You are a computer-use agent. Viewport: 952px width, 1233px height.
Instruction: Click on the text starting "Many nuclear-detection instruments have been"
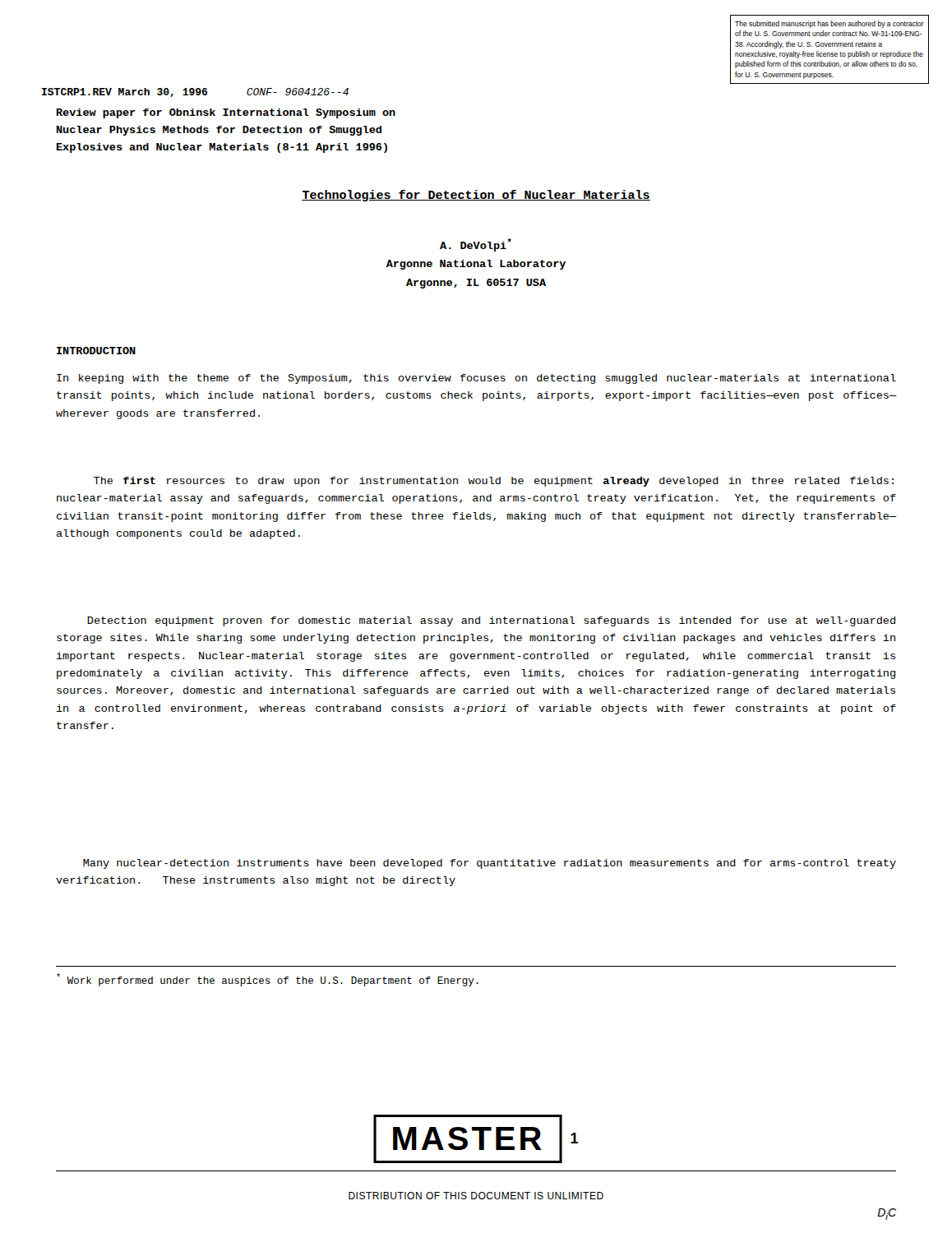476,872
